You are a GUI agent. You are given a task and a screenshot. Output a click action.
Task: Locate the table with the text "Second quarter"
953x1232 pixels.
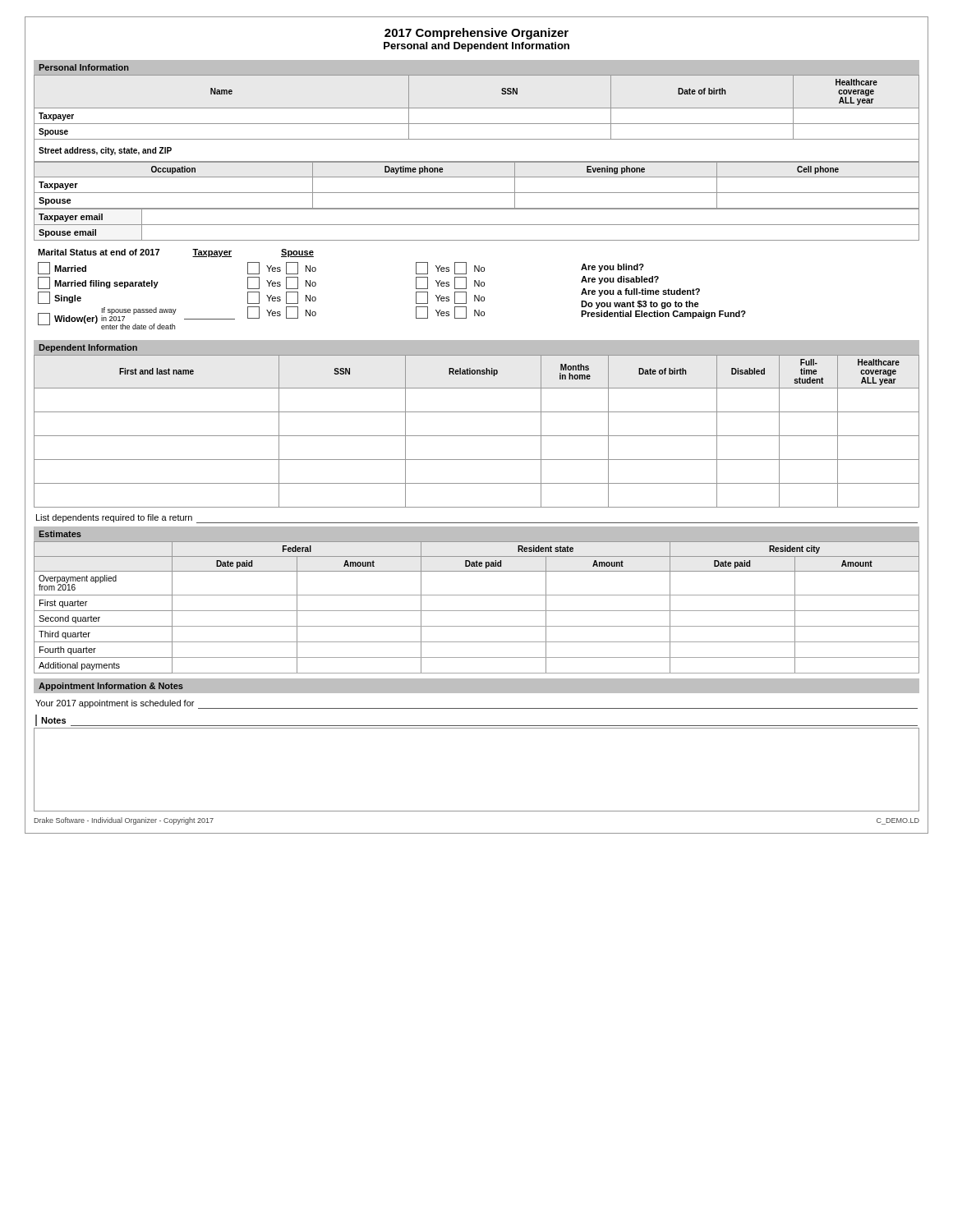[x=476, y=607]
